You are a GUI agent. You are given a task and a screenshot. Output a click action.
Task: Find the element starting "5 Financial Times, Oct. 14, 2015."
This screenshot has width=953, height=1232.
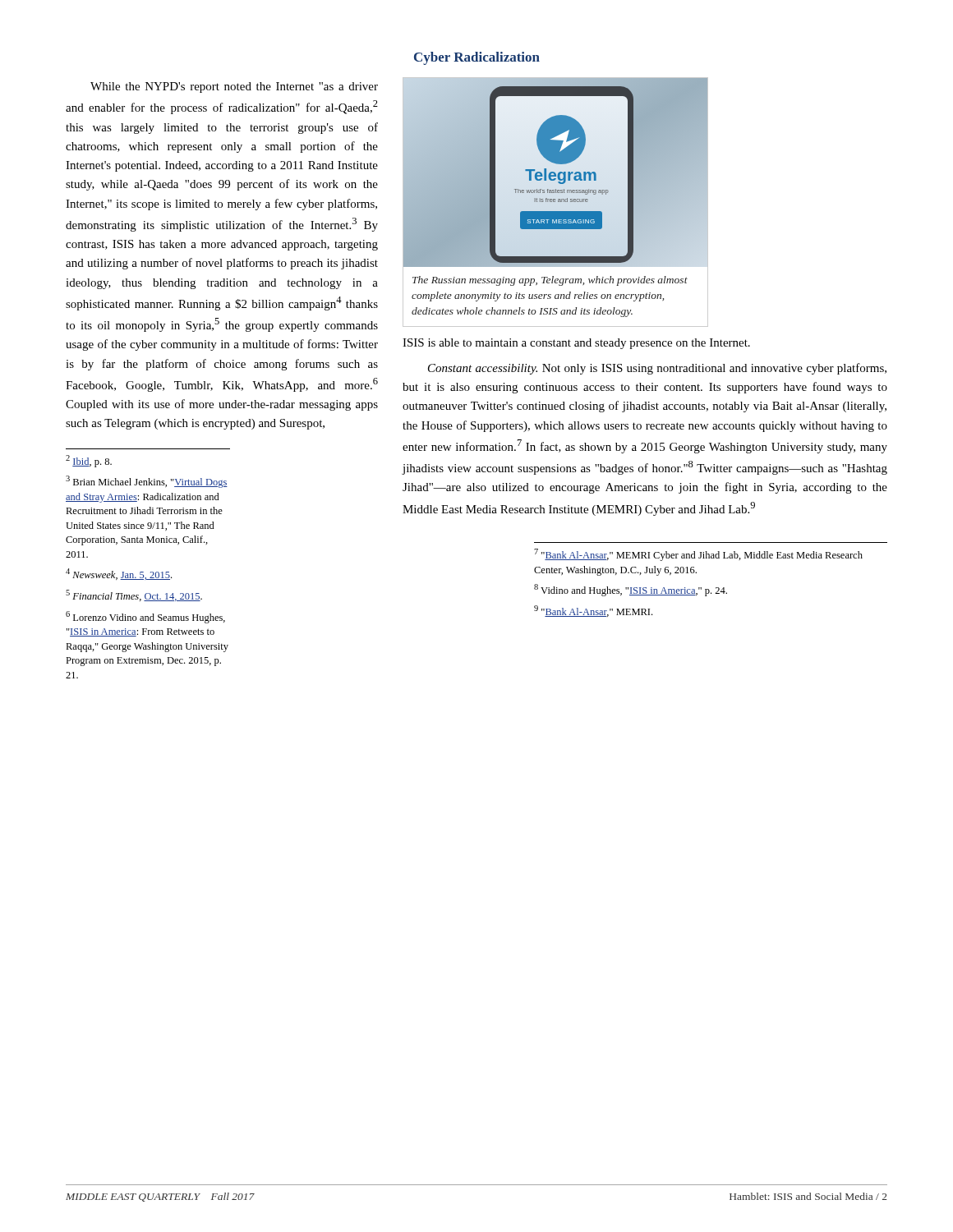[134, 595]
